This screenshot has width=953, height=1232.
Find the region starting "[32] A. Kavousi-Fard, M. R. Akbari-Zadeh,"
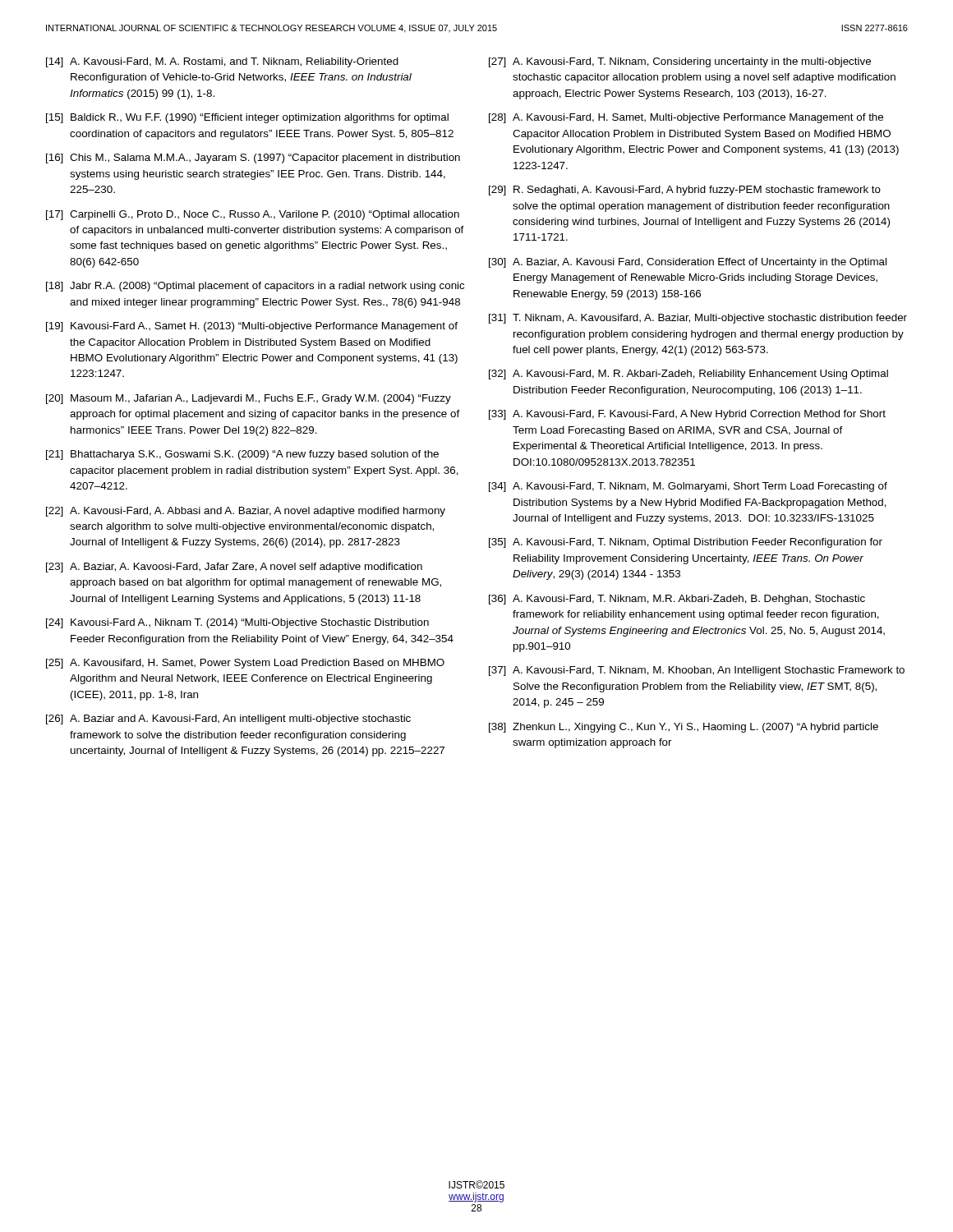click(x=698, y=382)
